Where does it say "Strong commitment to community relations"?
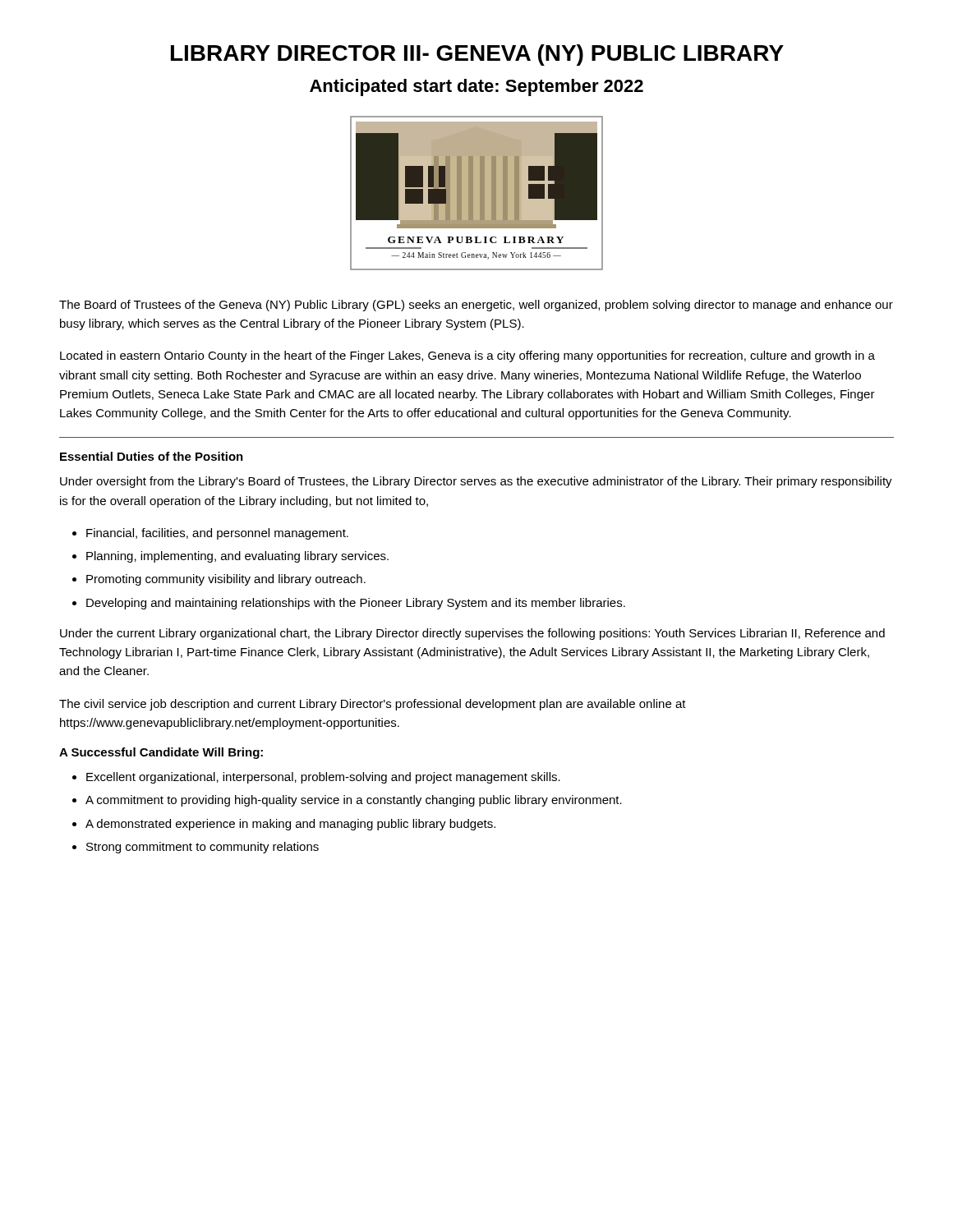953x1232 pixels. 202,846
